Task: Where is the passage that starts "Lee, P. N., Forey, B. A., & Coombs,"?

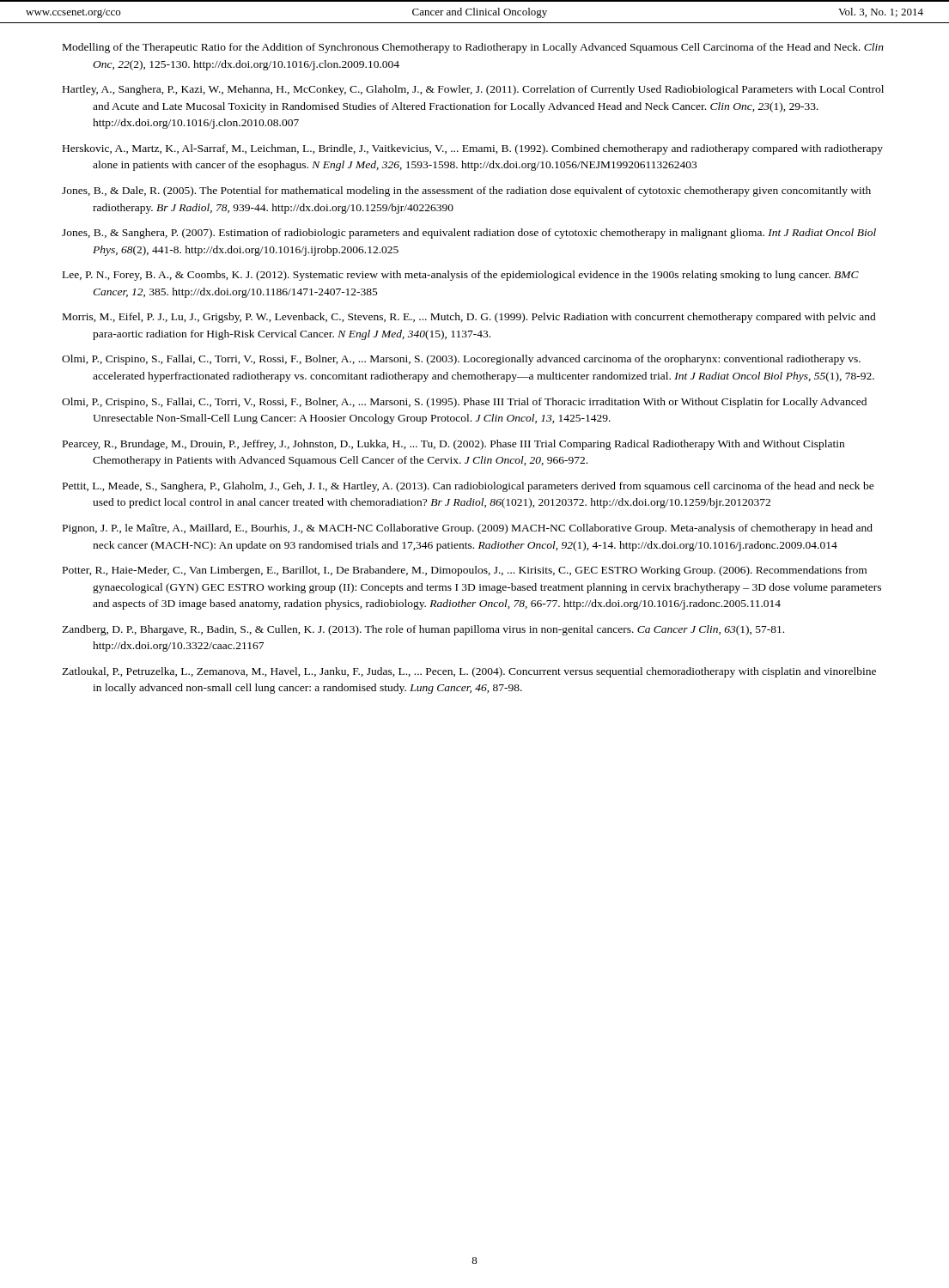Action: coord(460,283)
